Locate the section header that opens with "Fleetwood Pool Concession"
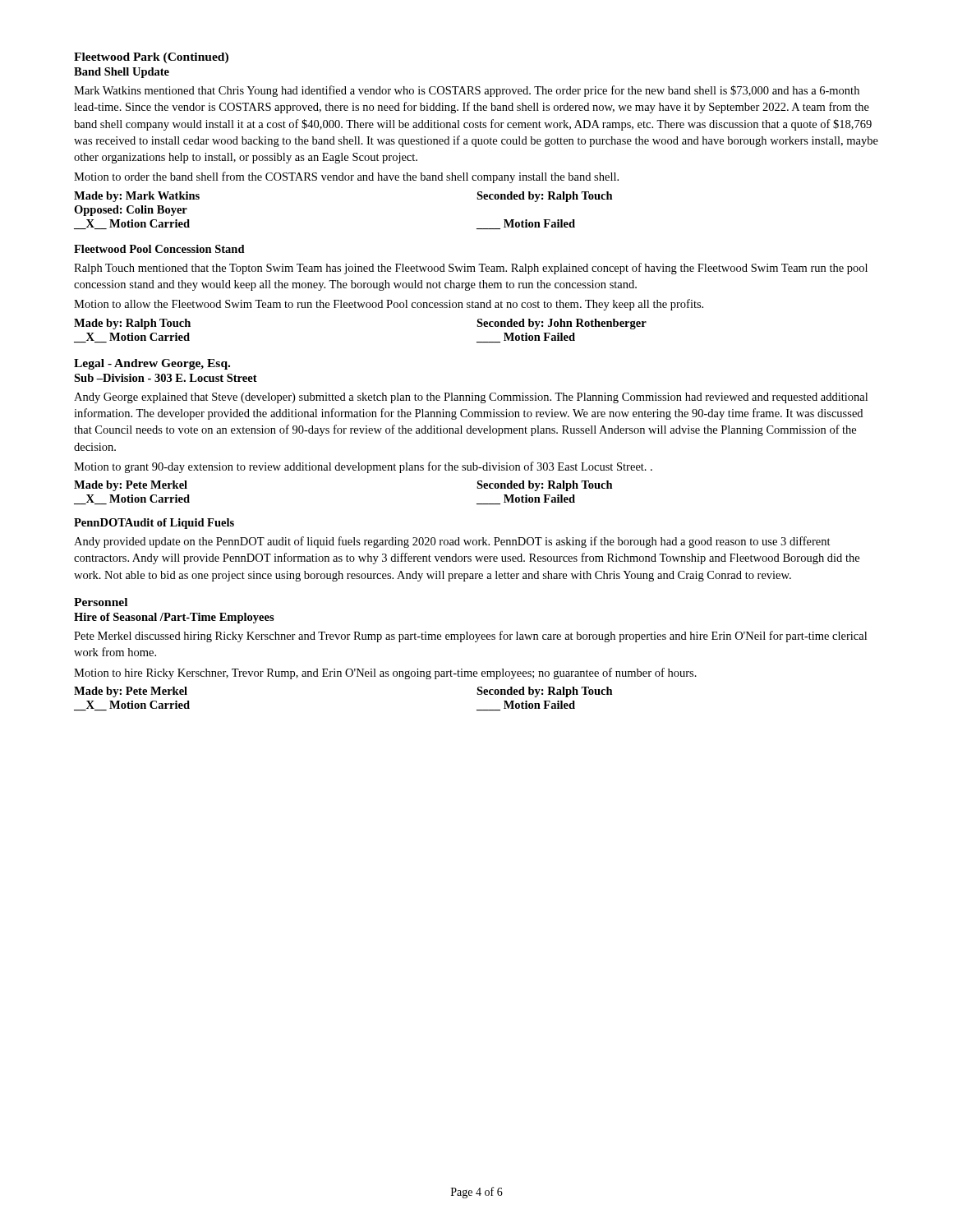953x1232 pixels. pyautogui.click(x=159, y=249)
